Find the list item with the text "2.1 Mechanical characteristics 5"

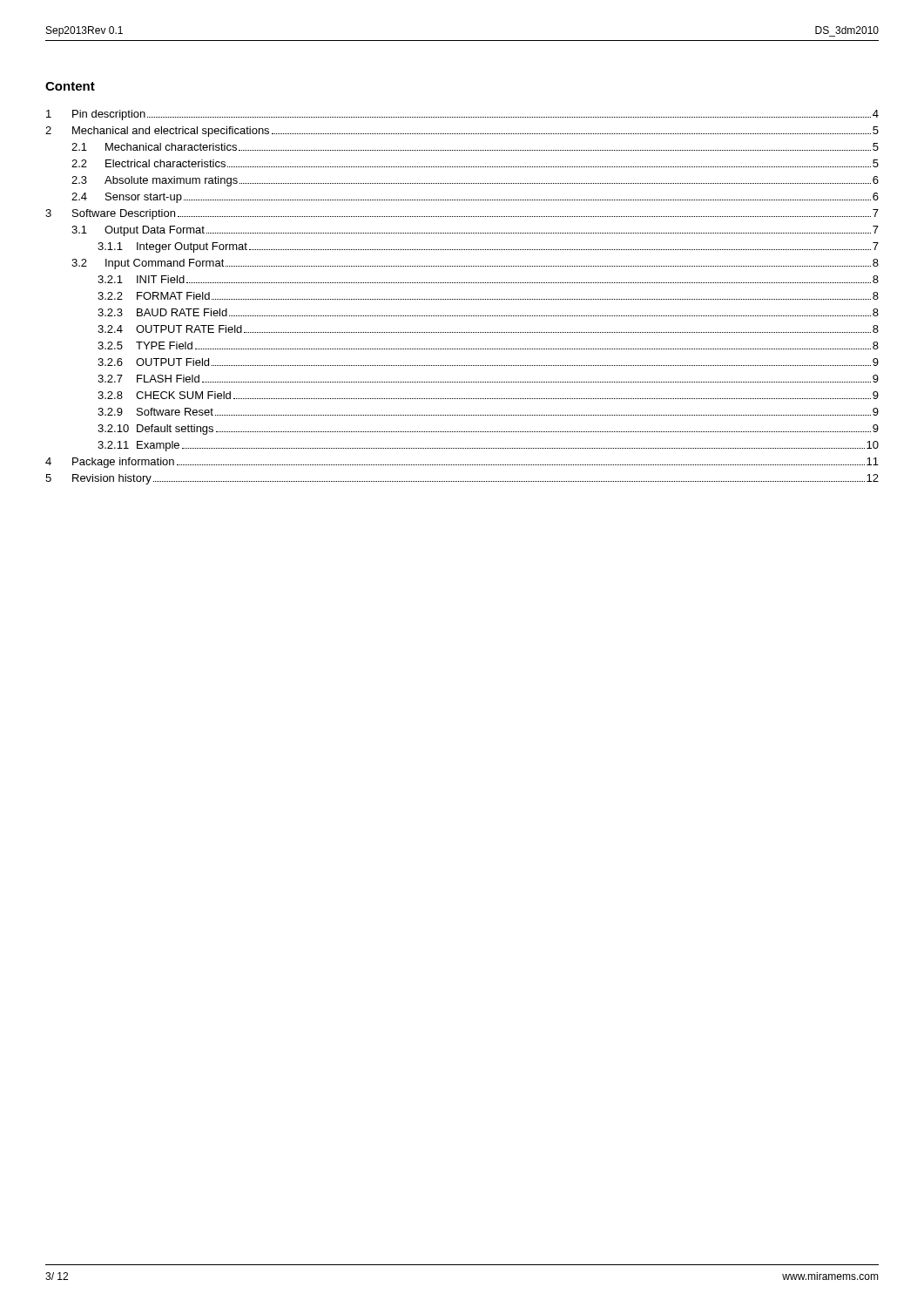pyautogui.click(x=475, y=147)
